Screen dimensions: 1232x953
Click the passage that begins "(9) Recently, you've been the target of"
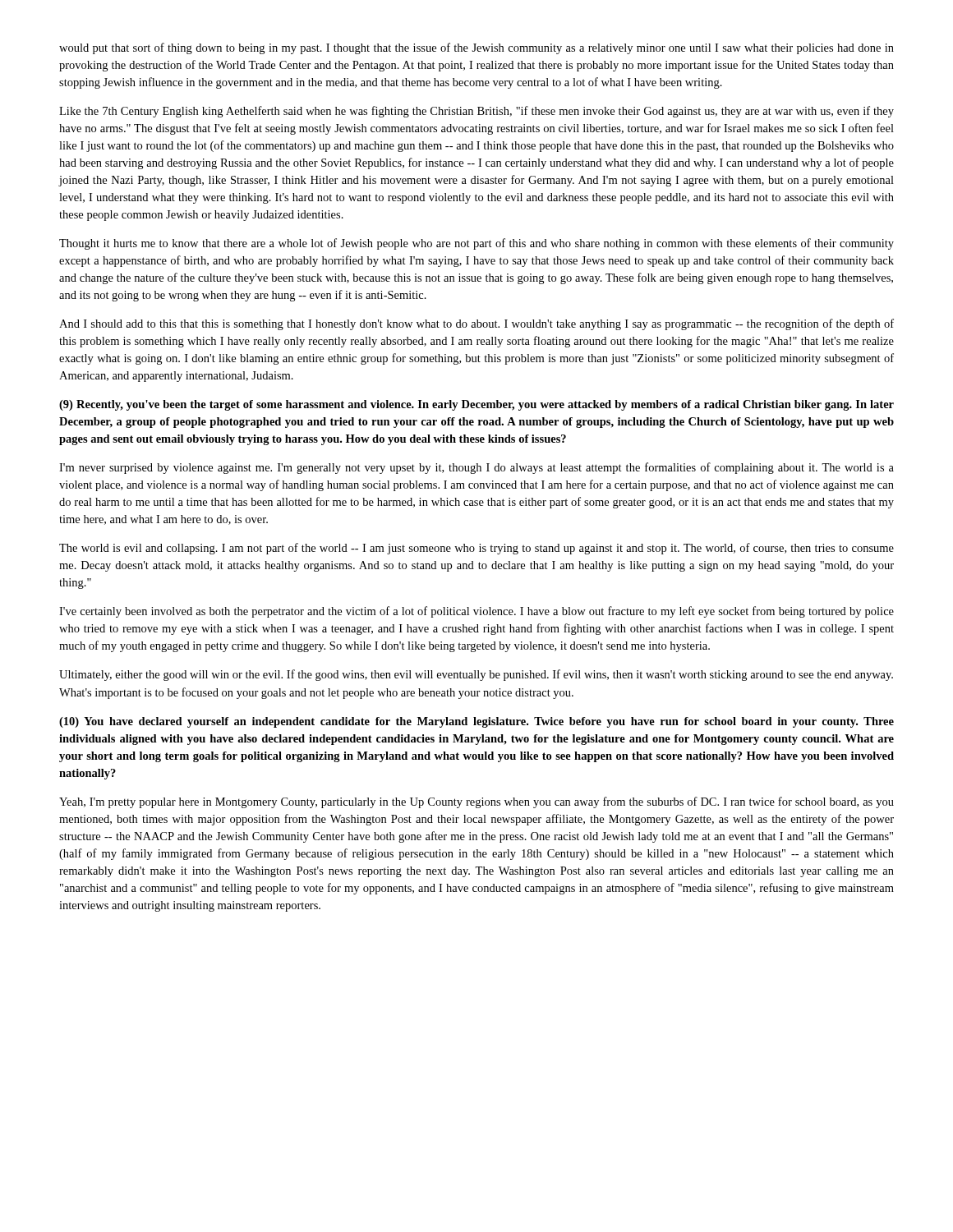coord(476,422)
